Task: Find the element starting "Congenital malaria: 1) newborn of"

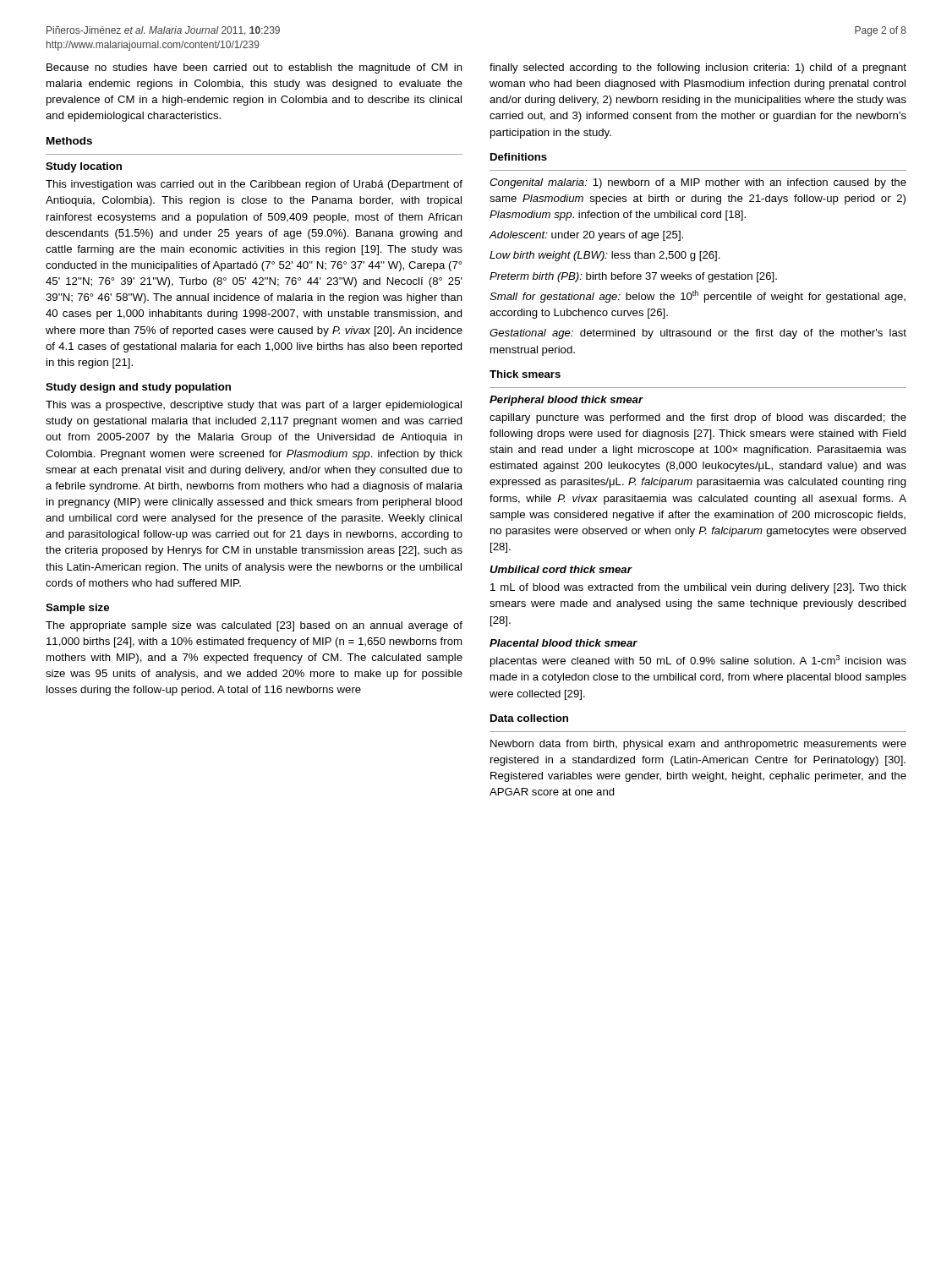Action: (x=698, y=266)
